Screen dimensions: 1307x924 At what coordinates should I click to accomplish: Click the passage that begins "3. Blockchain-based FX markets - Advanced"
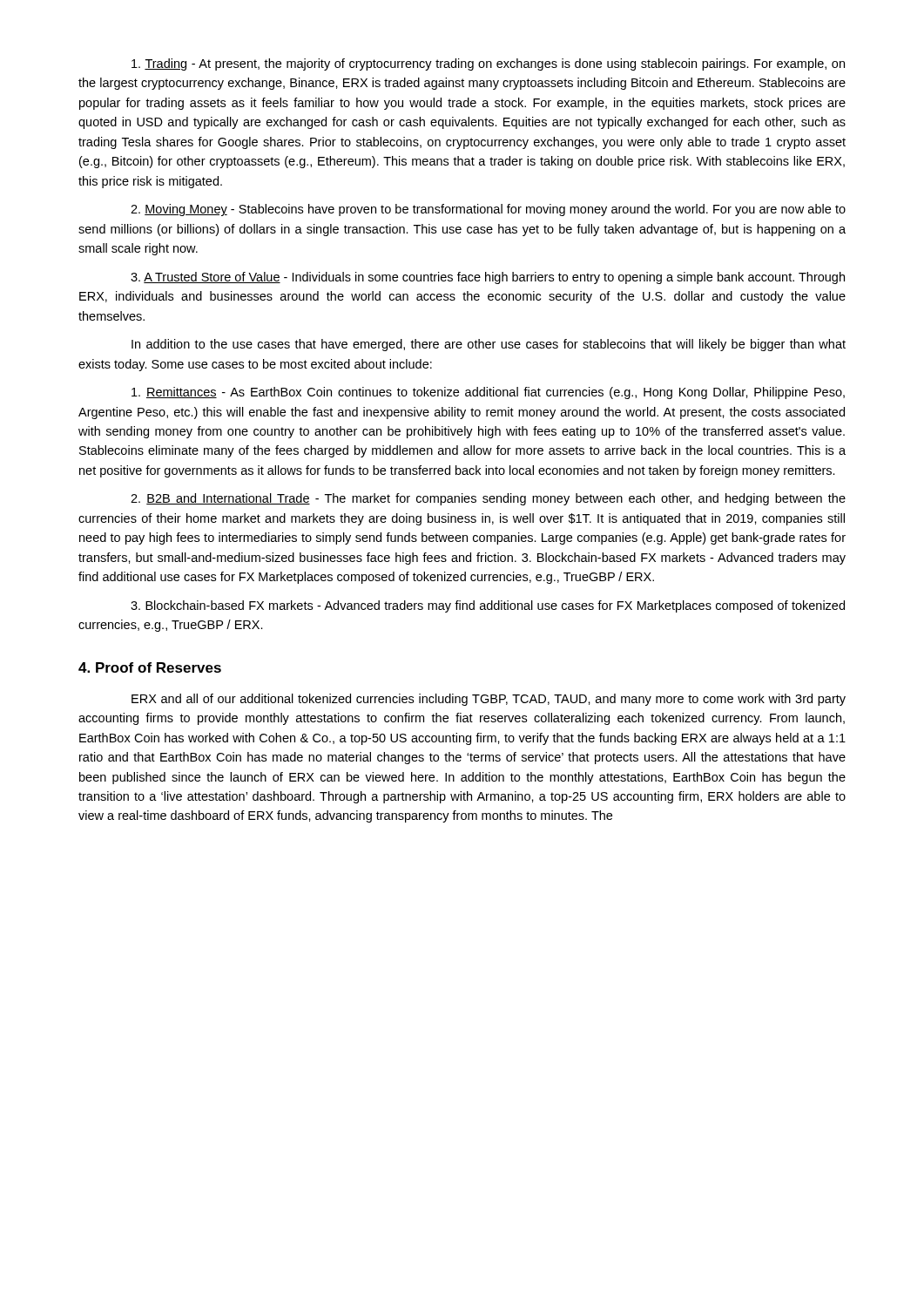pos(462,615)
